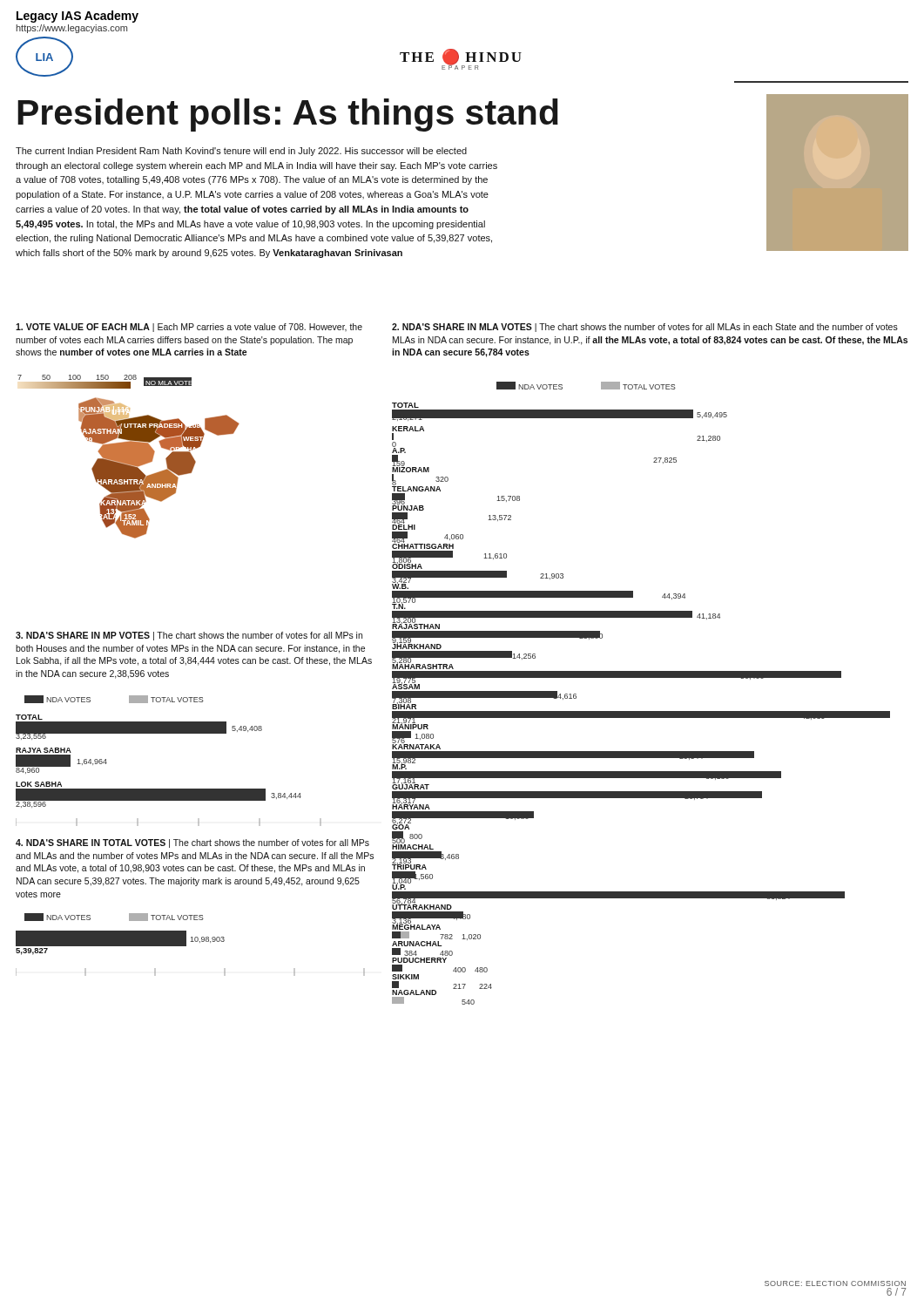Point to the region starting "3. NDA'S SHARE IN MP VOTES | The"
This screenshot has width=924, height=1307.
pos(194,654)
